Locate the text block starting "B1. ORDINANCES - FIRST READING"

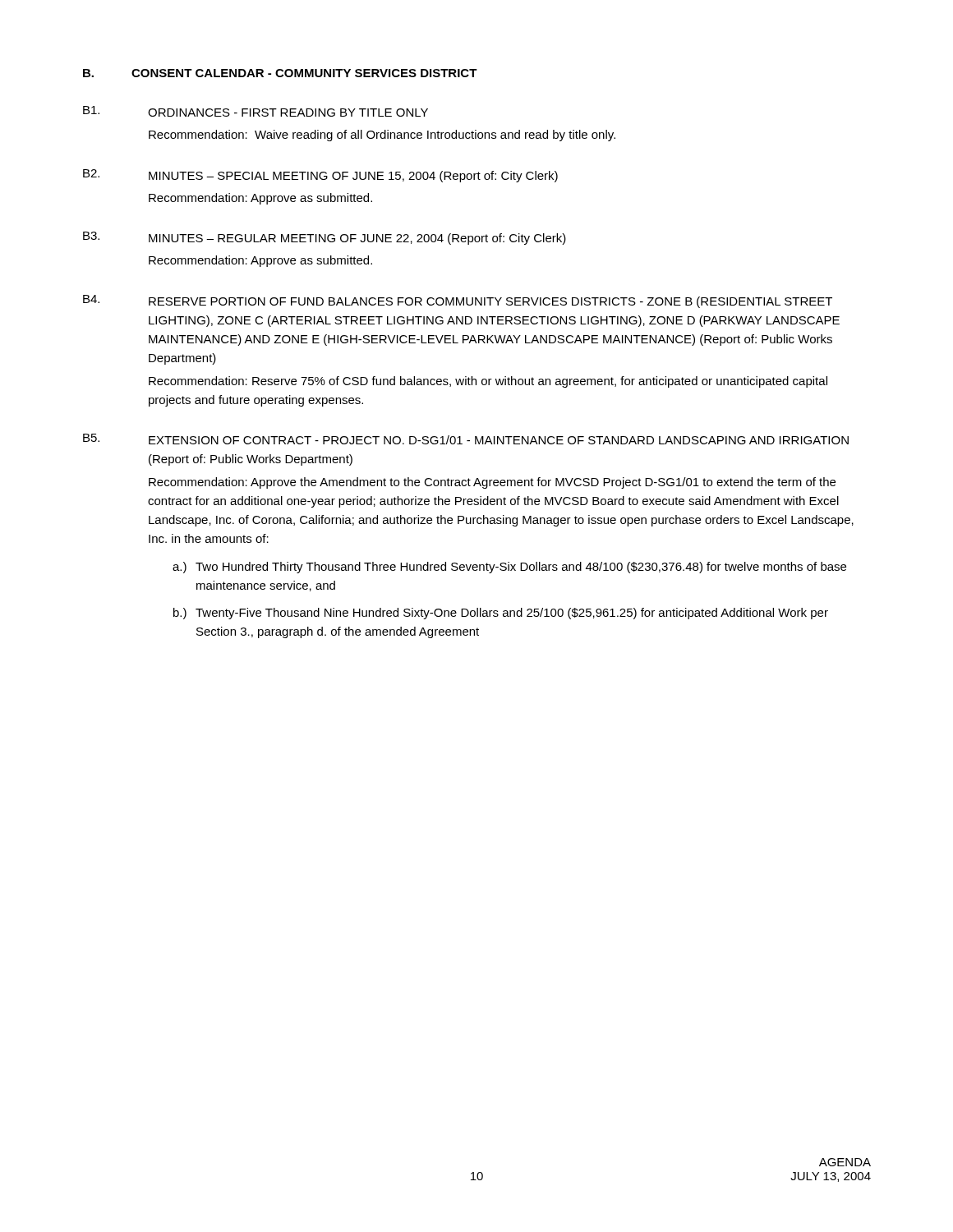(x=476, y=125)
